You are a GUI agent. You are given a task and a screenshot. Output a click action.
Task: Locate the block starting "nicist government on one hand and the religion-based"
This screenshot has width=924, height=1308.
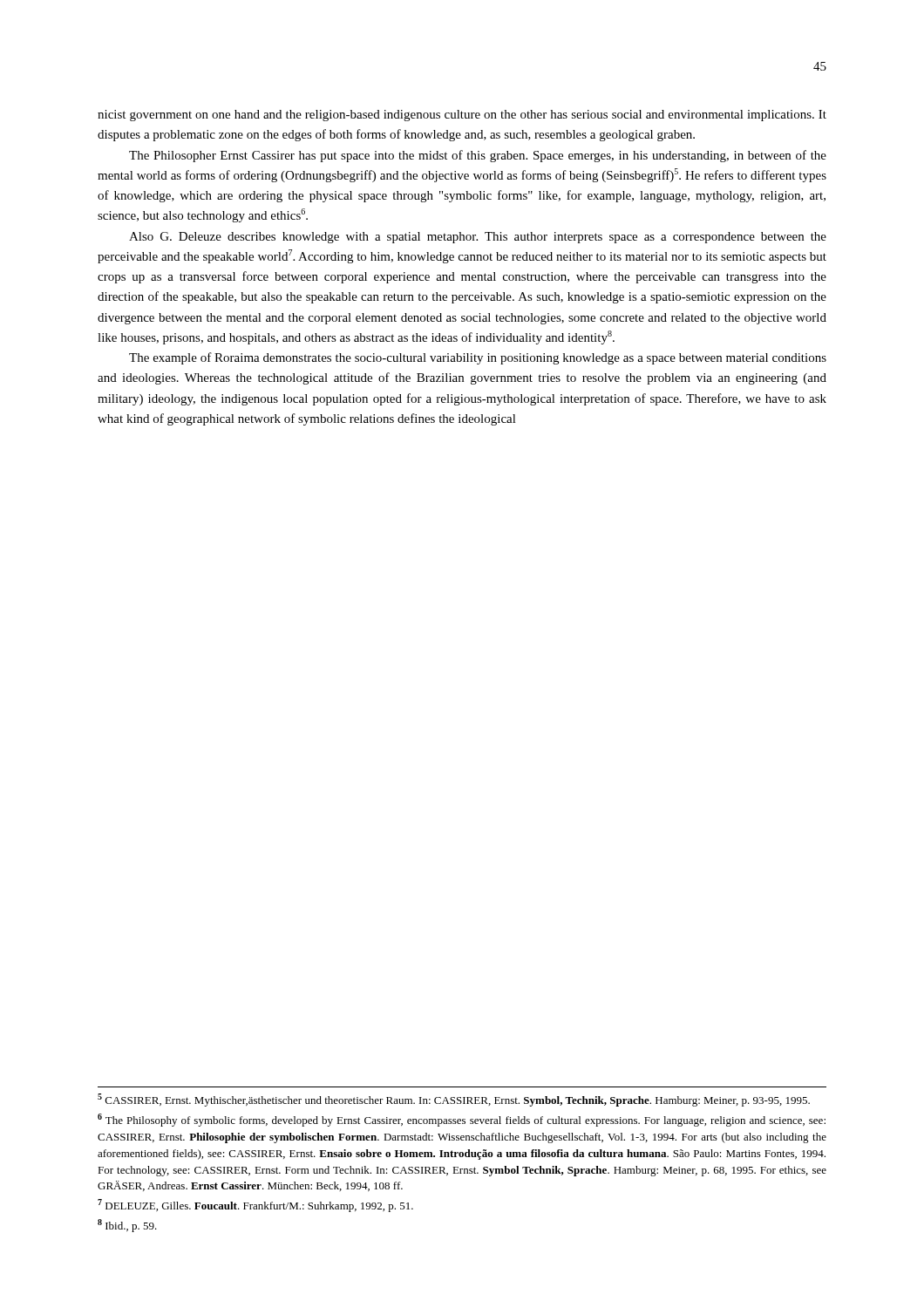462,267
